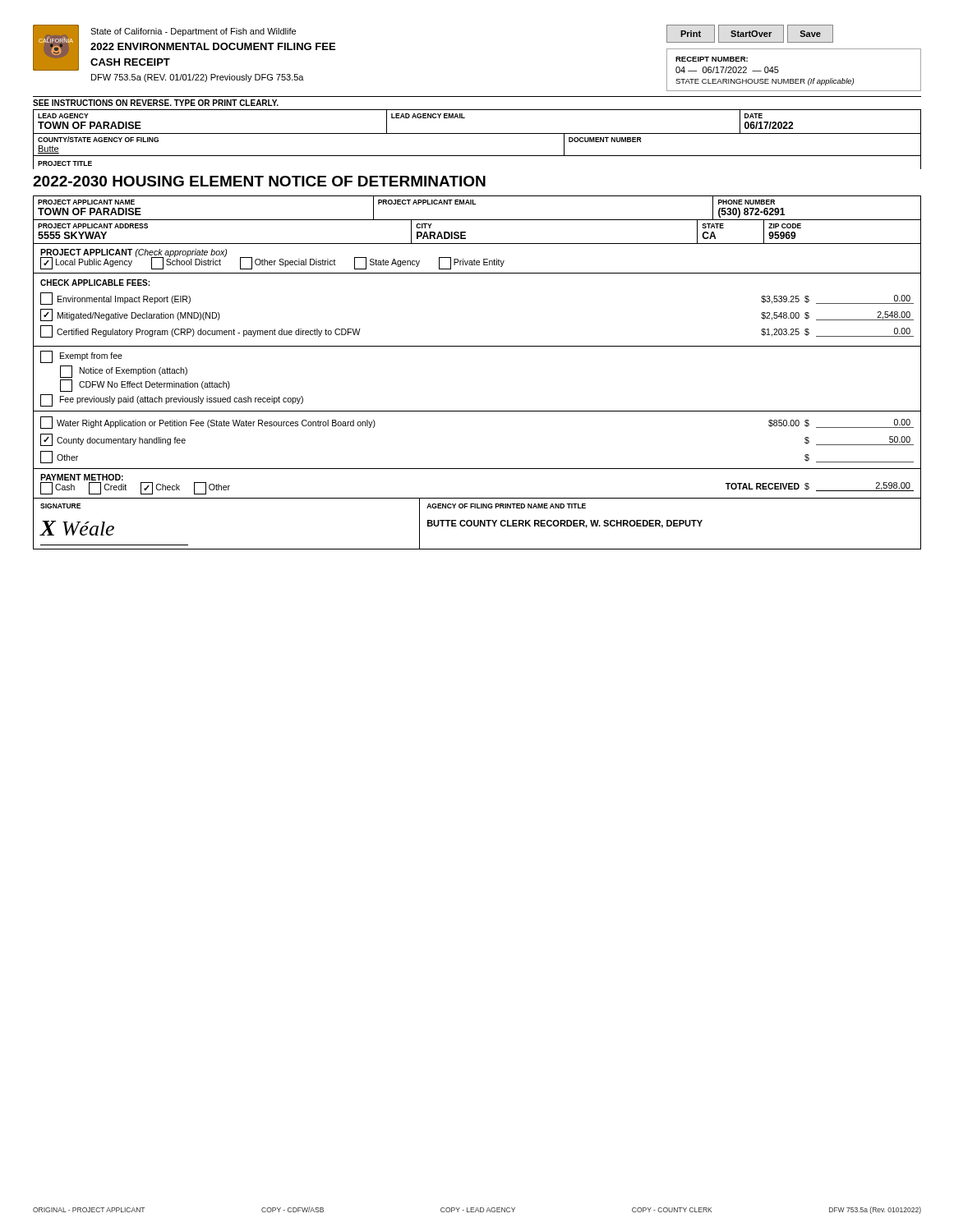Screen dimensions: 1232x954
Task: Find the table that mentions "COUNTY/STATE AGENCY OF FILING Butte"
Action: pyautogui.click(x=477, y=145)
